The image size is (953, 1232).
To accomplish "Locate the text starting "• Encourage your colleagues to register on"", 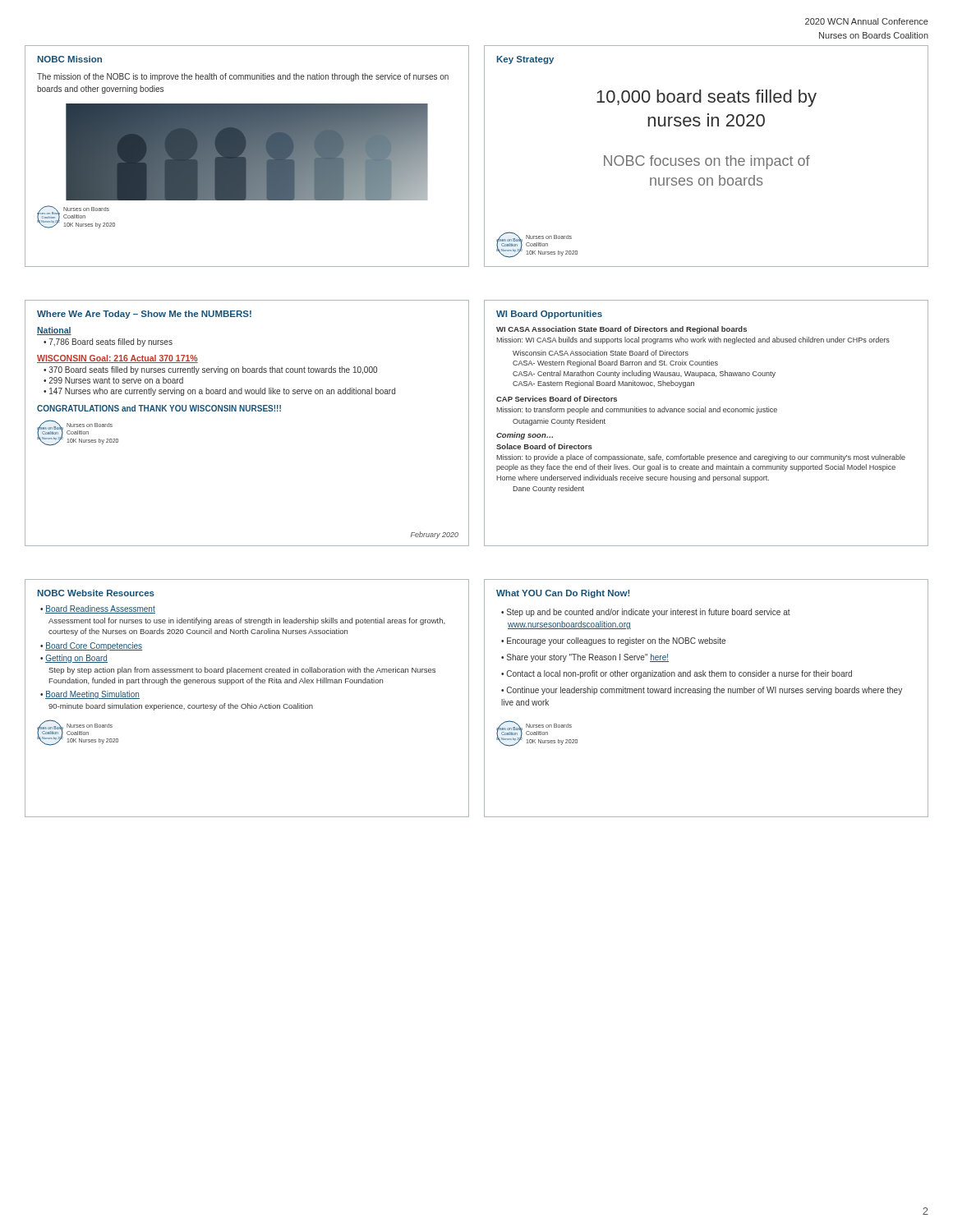I will (x=614, y=641).
